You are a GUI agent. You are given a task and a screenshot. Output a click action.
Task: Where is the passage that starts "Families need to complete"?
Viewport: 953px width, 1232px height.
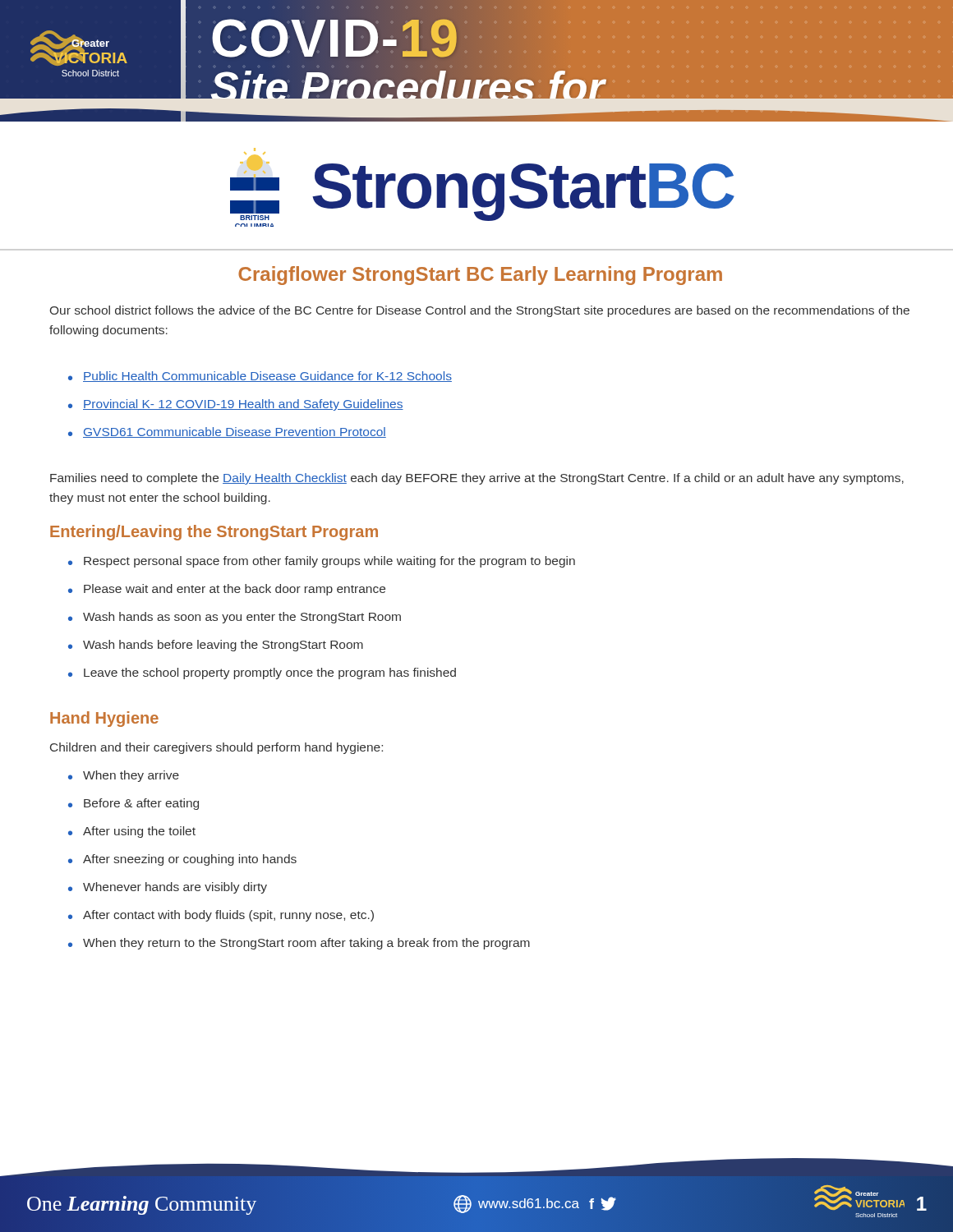coord(477,488)
